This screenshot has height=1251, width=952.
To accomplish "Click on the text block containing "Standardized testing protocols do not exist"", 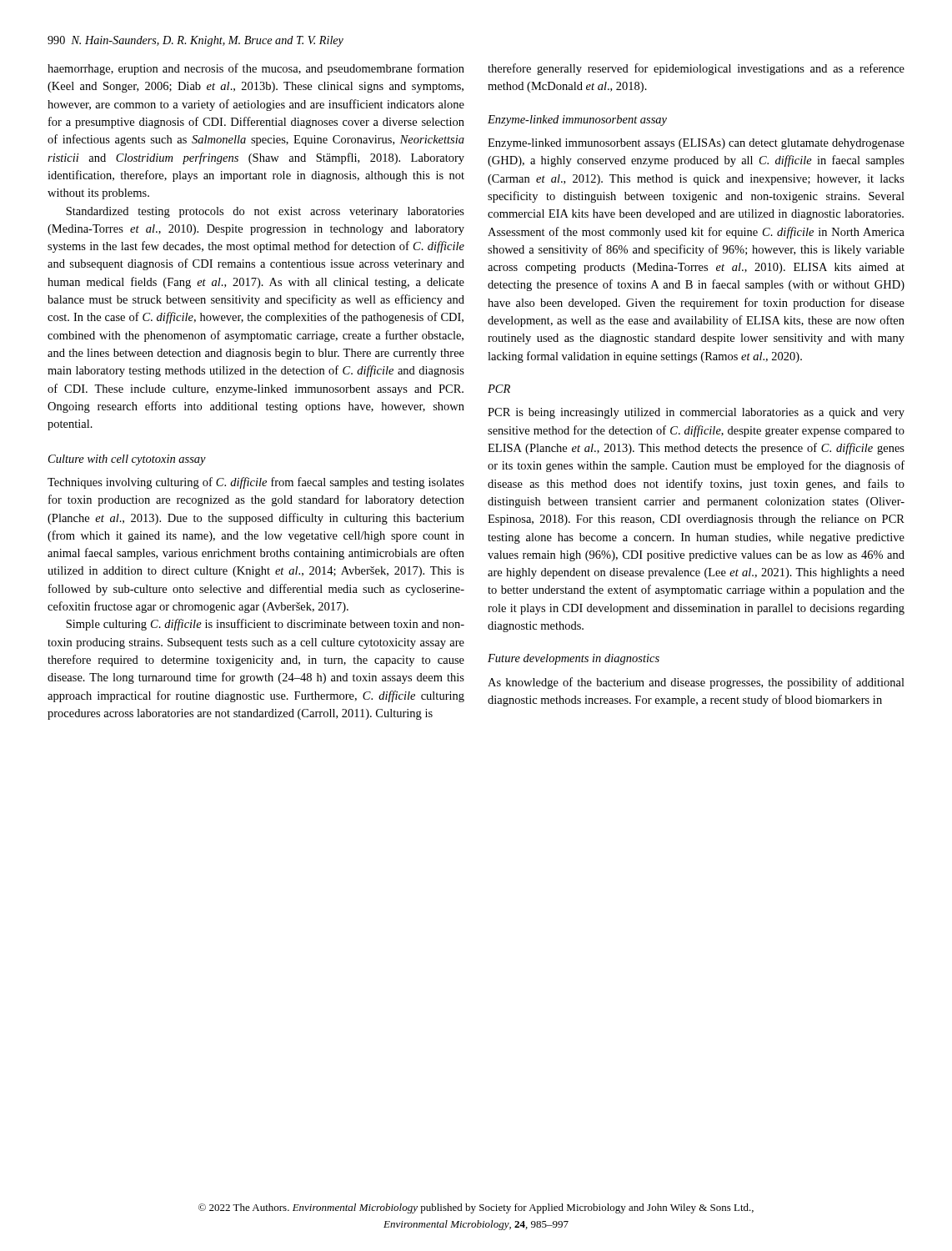I will 256,318.
